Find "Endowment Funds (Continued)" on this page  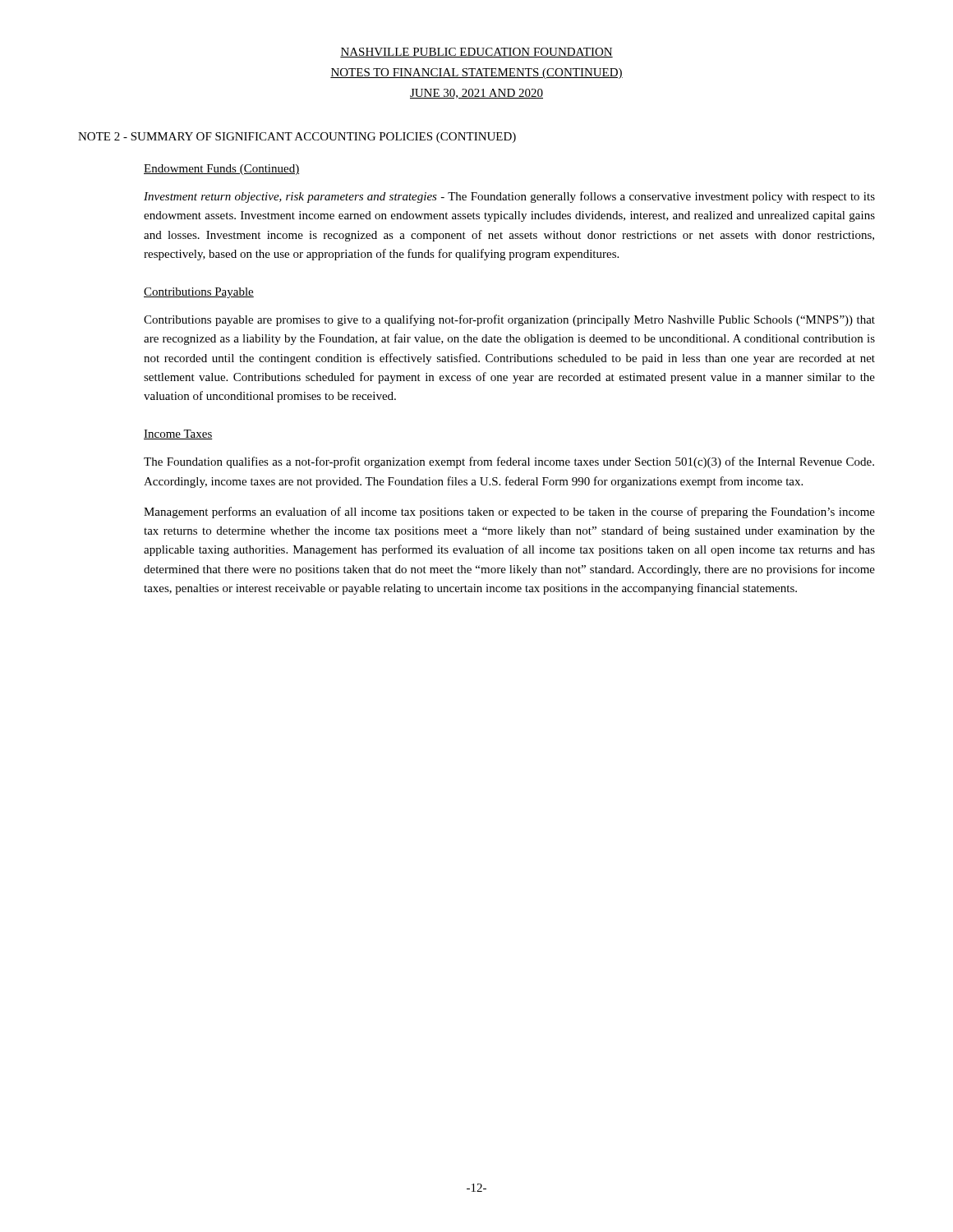tap(221, 168)
